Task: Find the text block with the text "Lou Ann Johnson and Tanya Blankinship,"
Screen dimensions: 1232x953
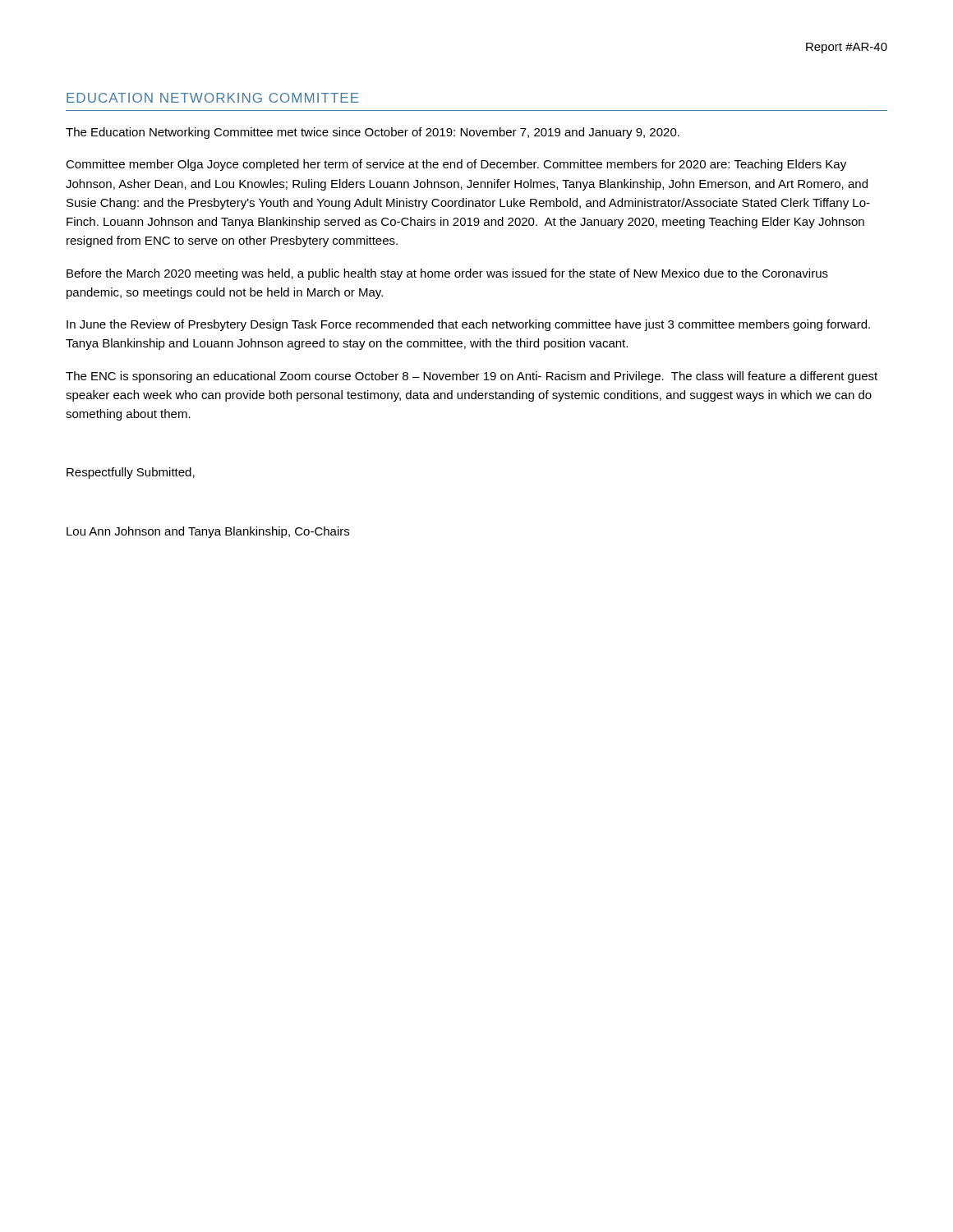Action: (208, 531)
